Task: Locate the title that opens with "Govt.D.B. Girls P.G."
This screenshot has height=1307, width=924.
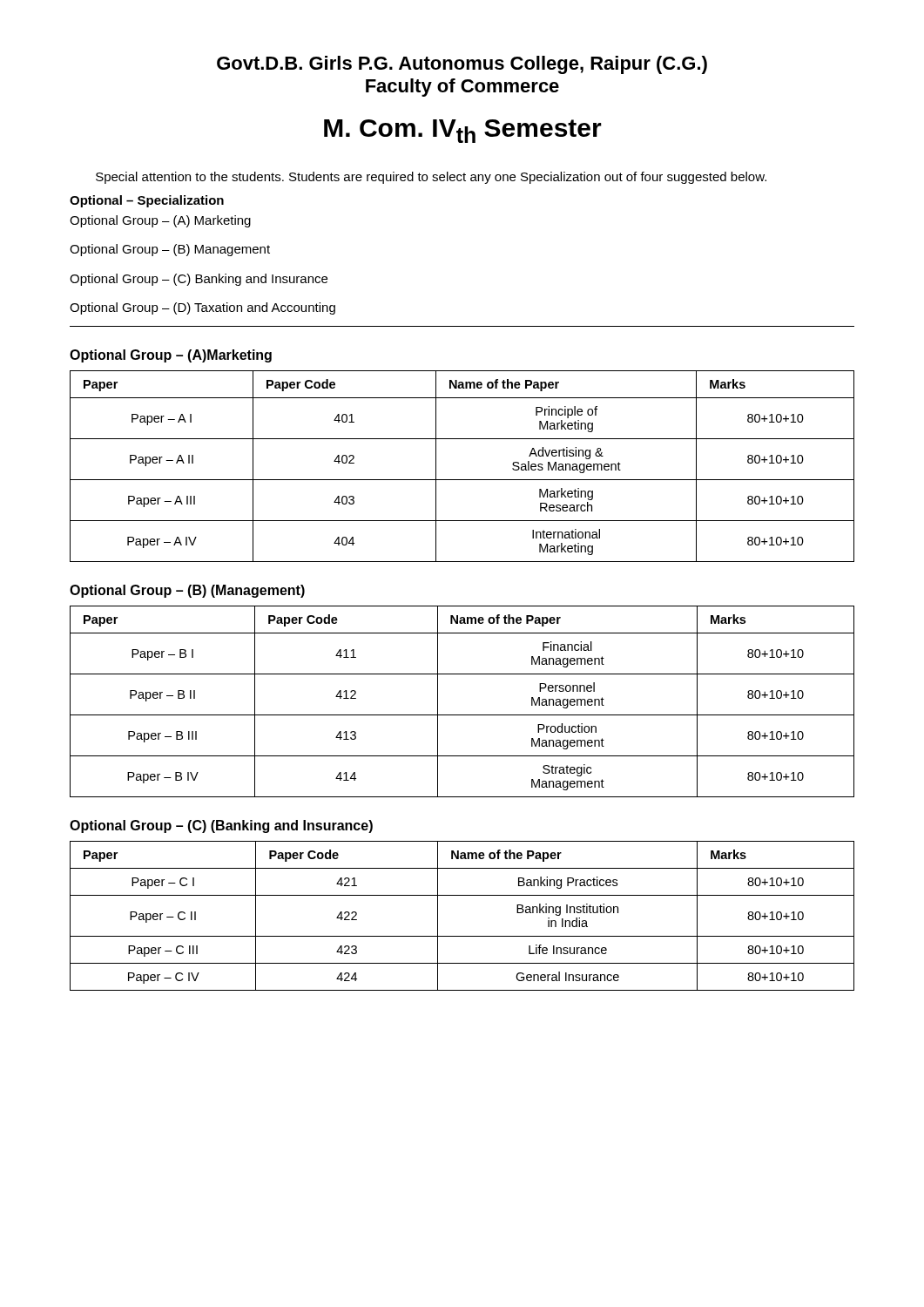Action: pyautogui.click(x=462, y=75)
